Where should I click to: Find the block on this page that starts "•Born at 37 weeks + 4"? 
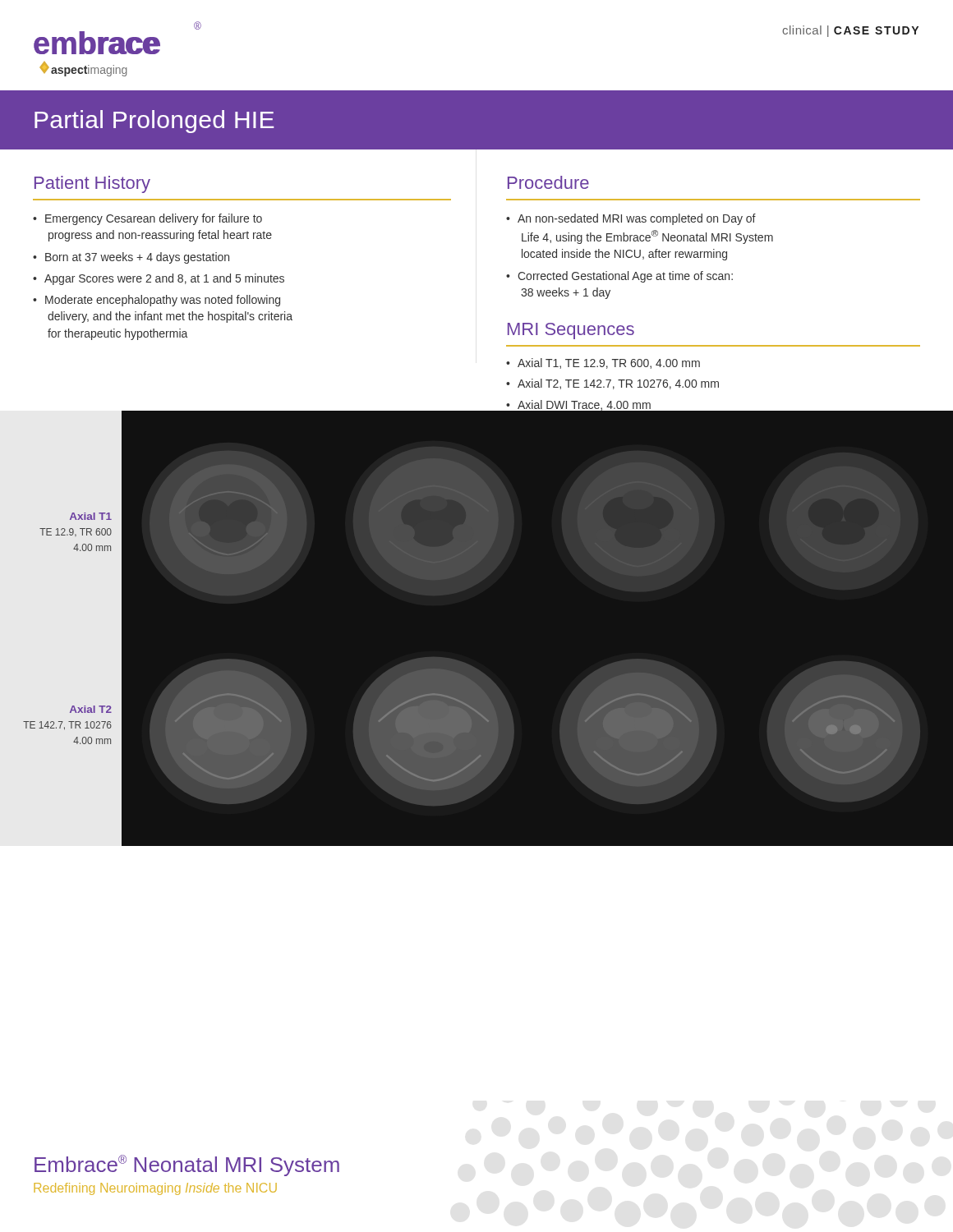click(x=132, y=257)
